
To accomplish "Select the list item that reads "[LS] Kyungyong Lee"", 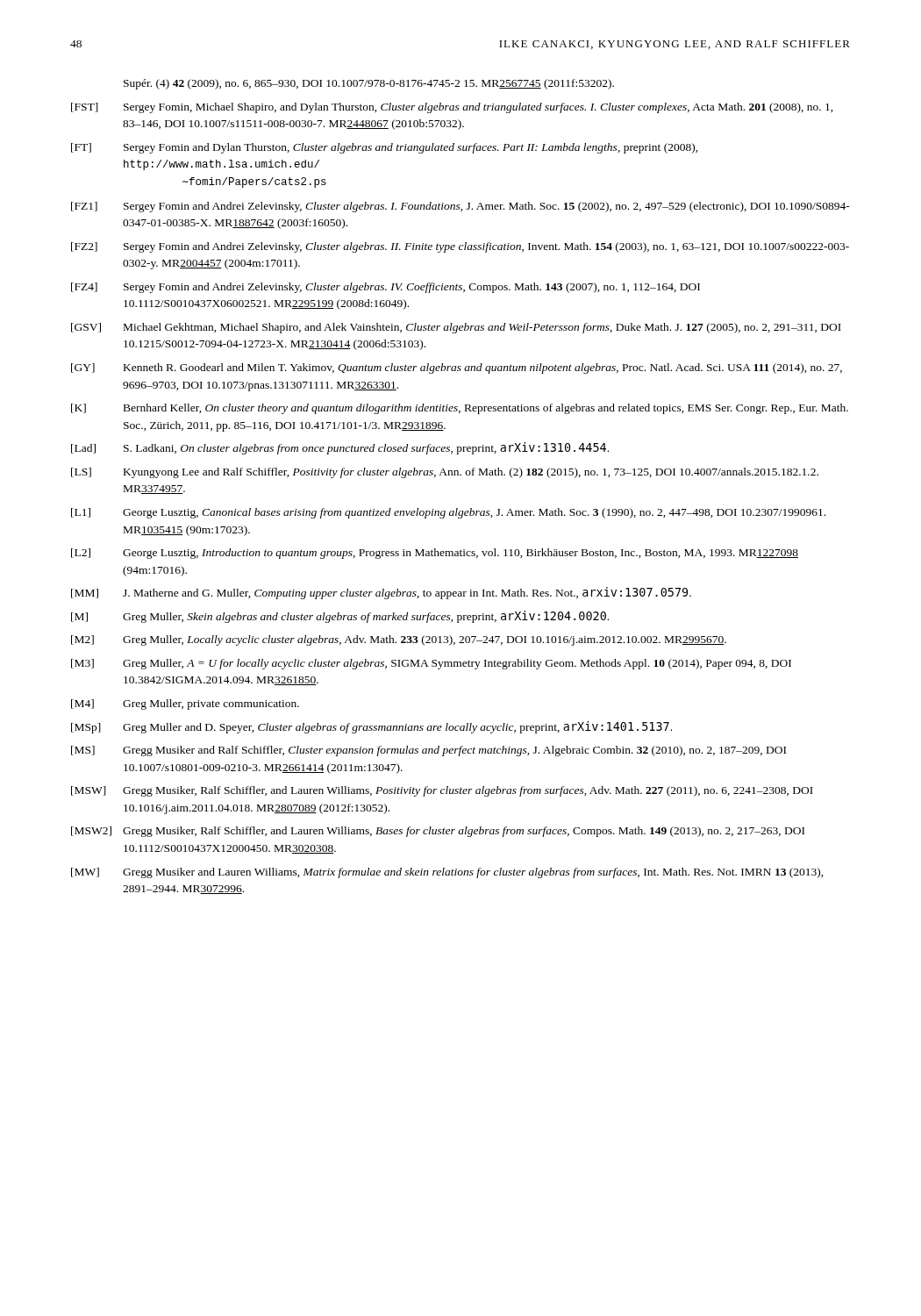I will 460,480.
